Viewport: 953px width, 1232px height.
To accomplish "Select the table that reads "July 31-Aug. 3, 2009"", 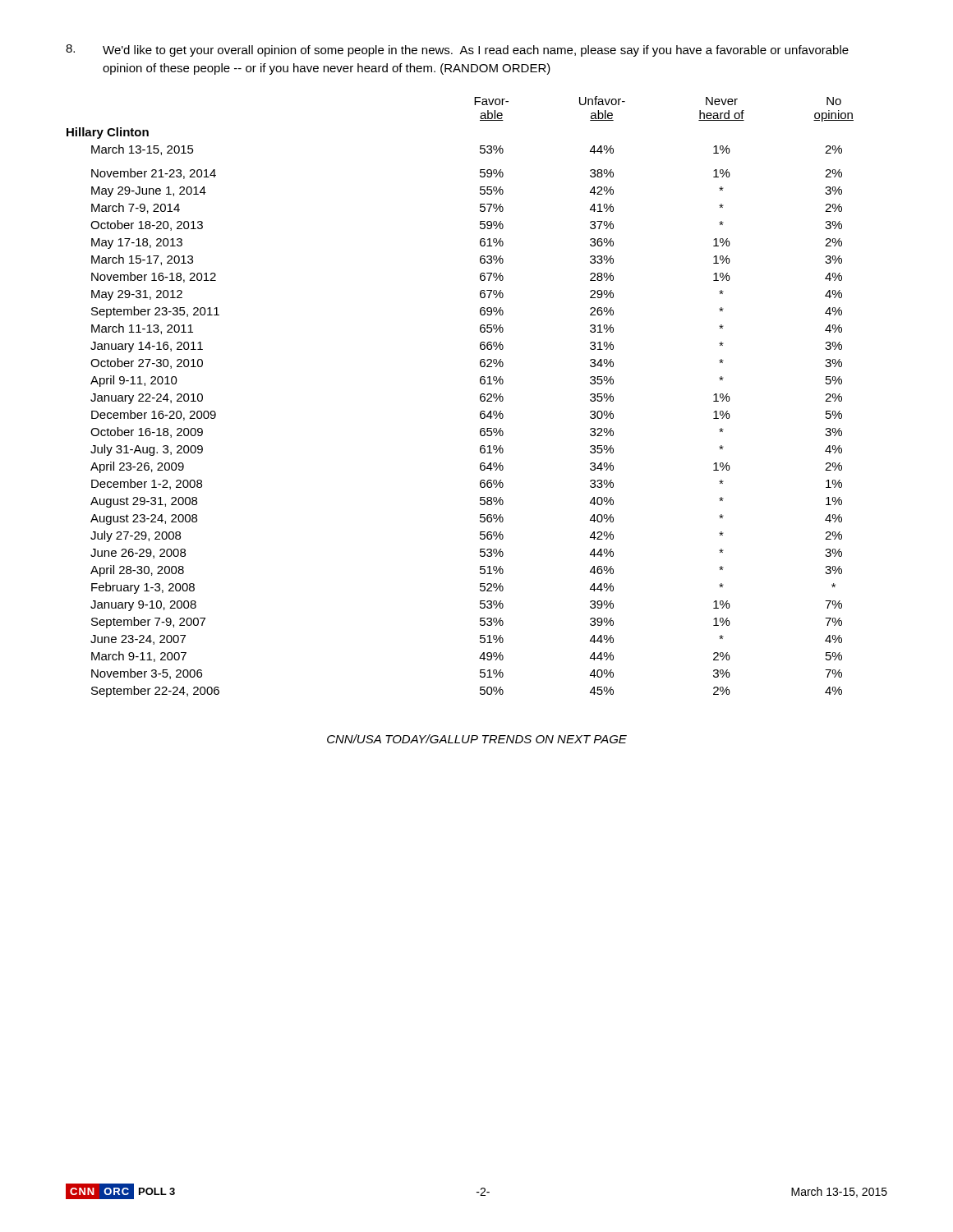I will tap(476, 395).
